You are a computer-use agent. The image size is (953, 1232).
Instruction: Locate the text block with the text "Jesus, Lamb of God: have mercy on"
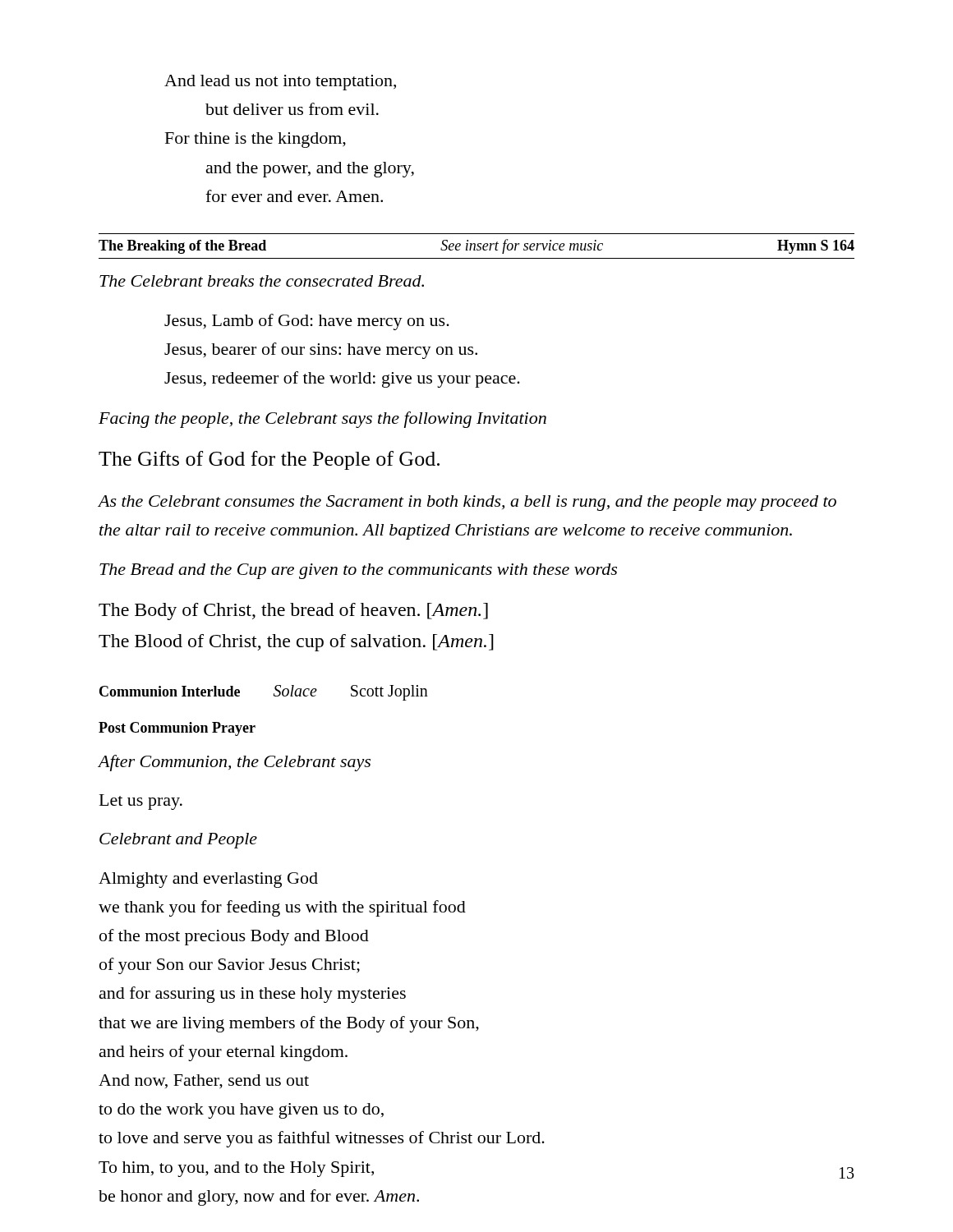[307, 322]
